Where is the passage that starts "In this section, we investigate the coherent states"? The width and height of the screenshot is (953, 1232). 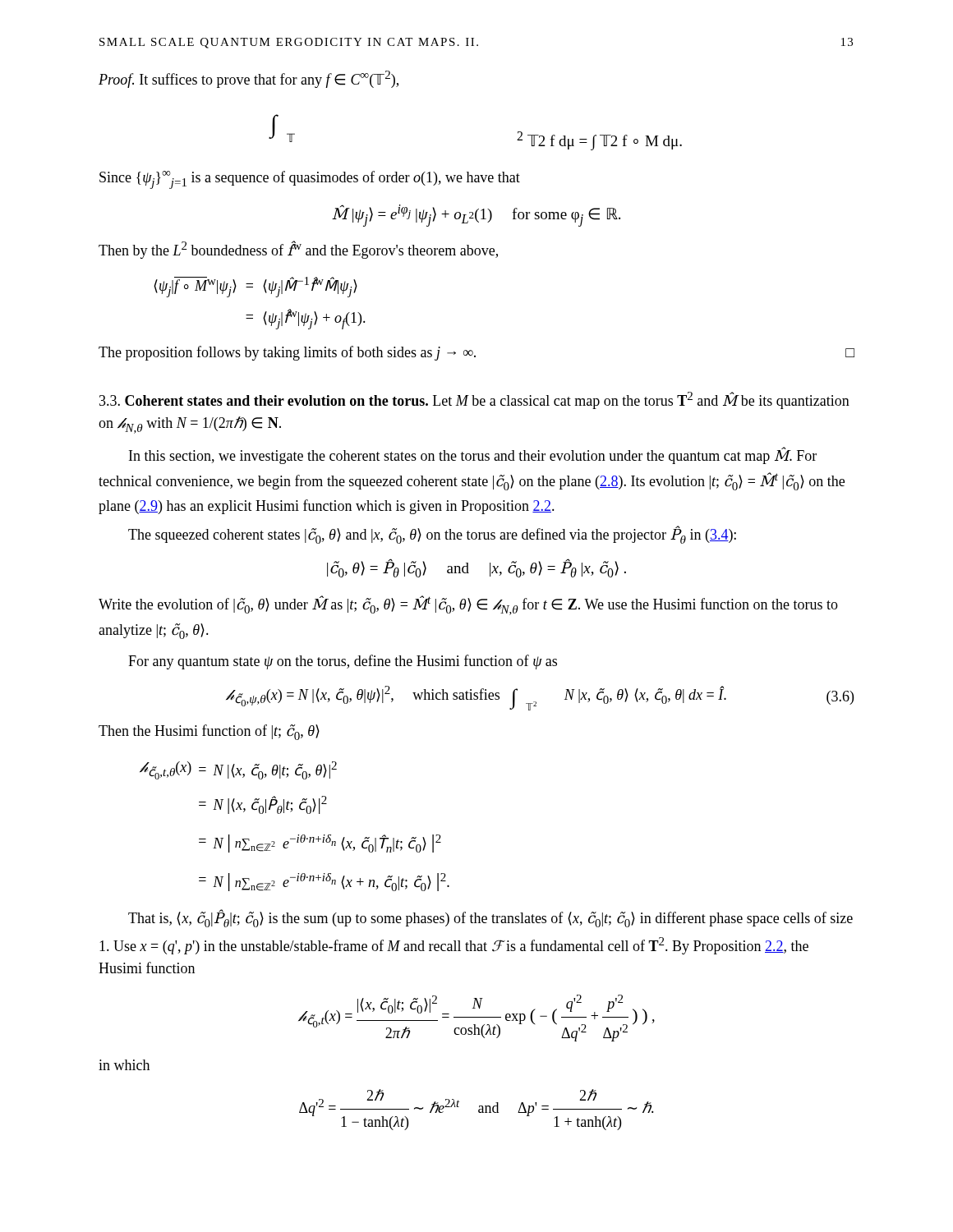(x=472, y=481)
